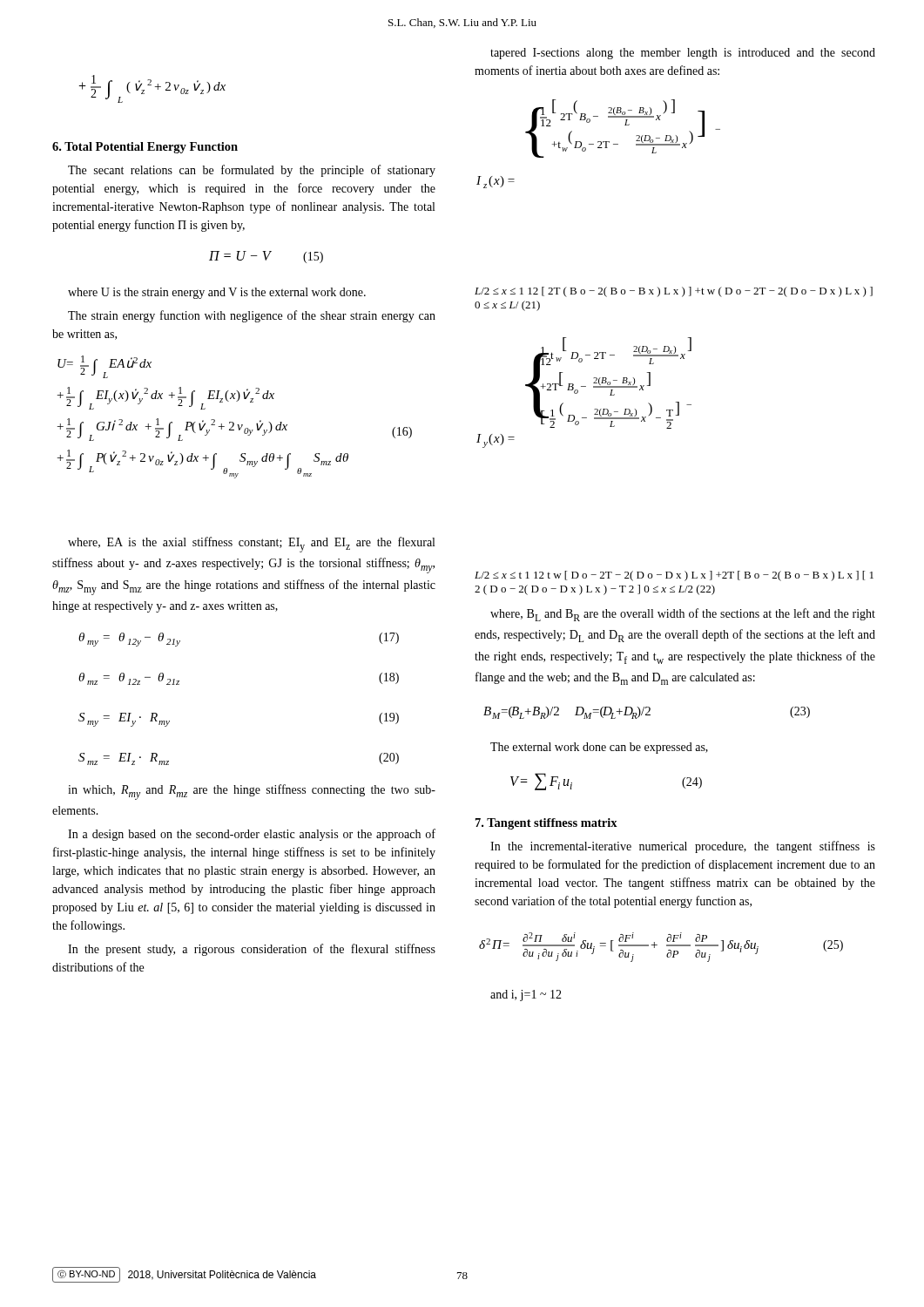Locate the formula containing "S my = EI y"
The height and width of the screenshot is (1307, 924).
pos(128,720)
